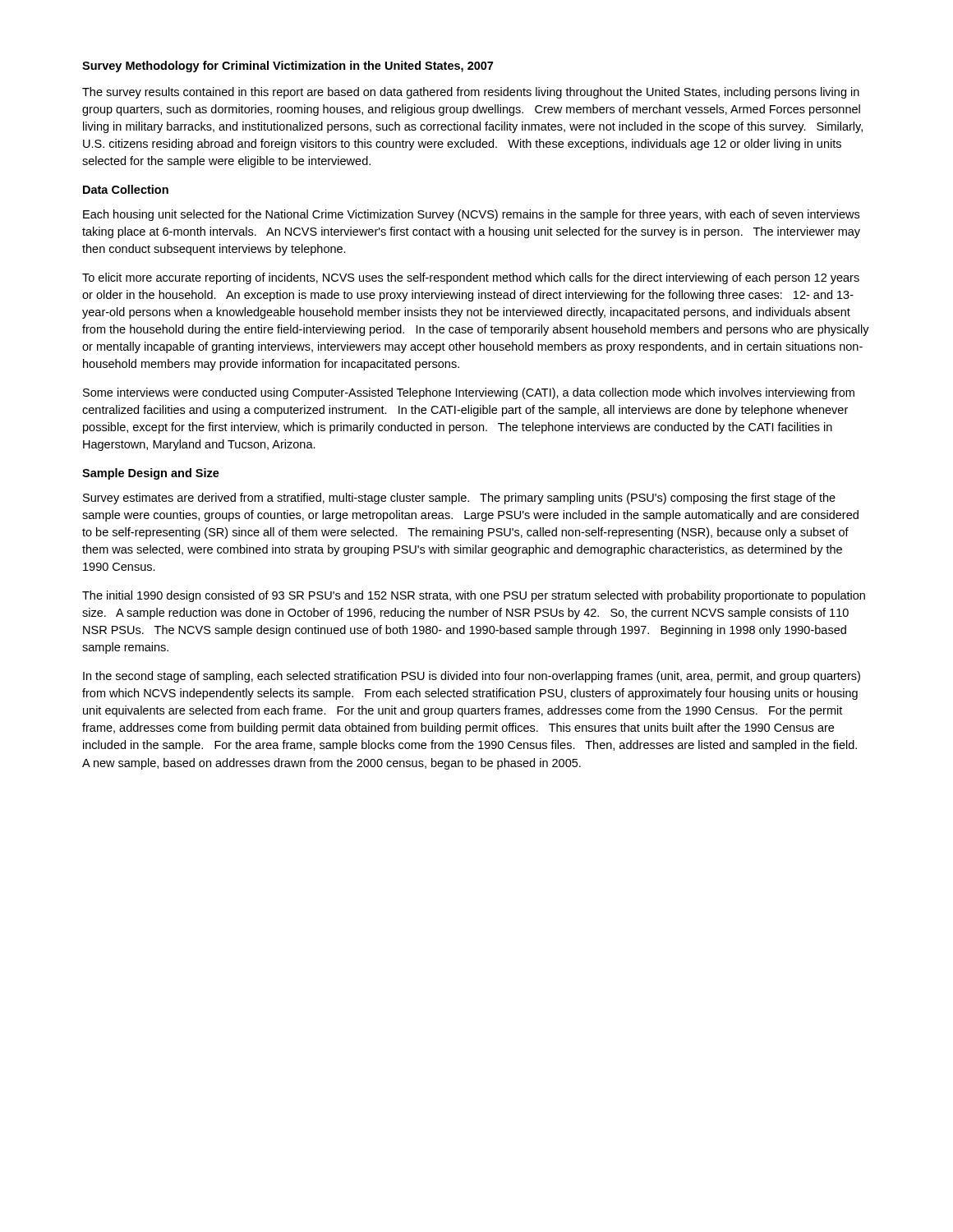The height and width of the screenshot is (1232, 953).
Task: Locate the element starting "Survey Methodology for Criminal"
Action: (288, 66)
